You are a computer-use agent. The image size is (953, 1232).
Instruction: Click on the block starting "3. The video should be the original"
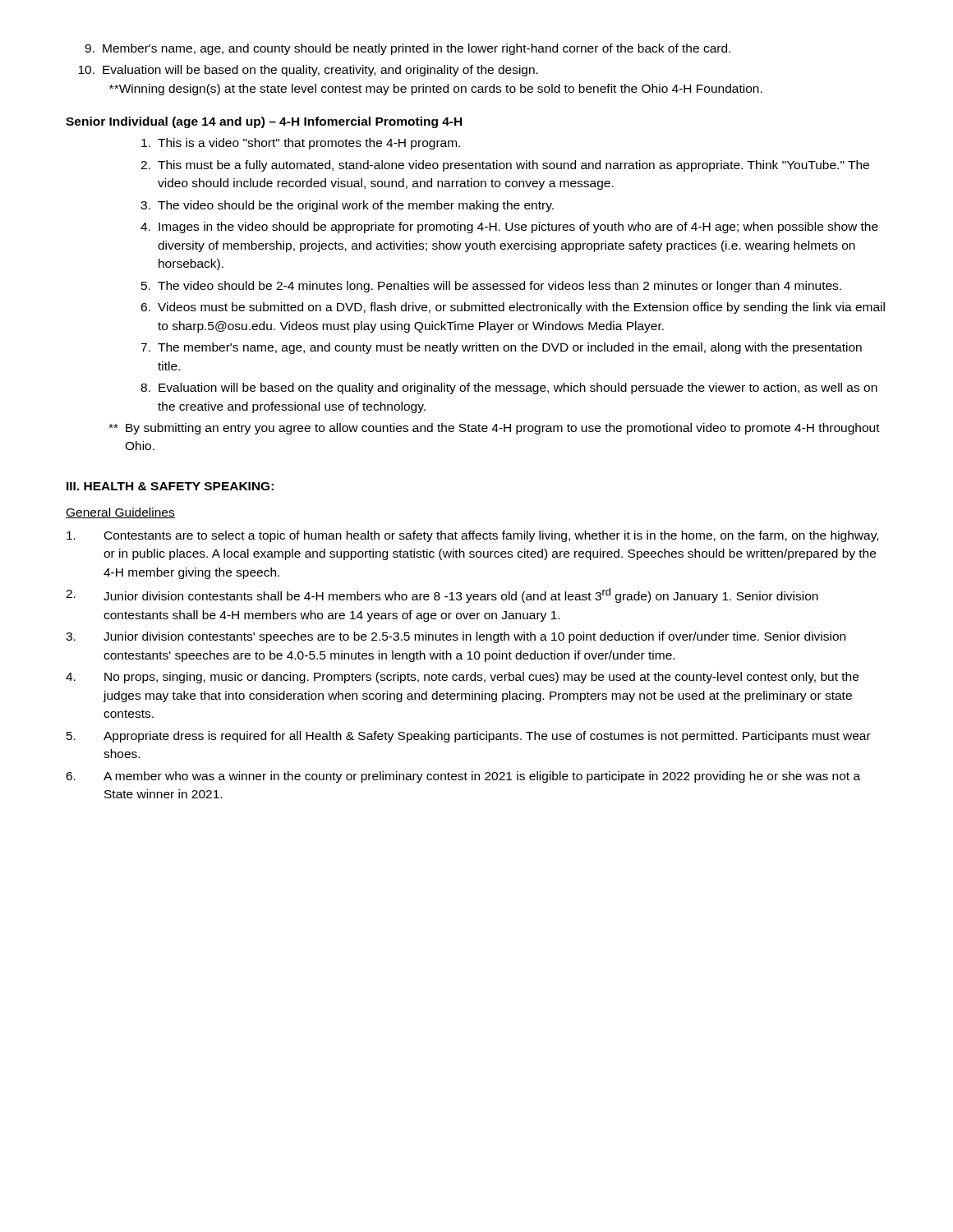click(x=498, y=205)
